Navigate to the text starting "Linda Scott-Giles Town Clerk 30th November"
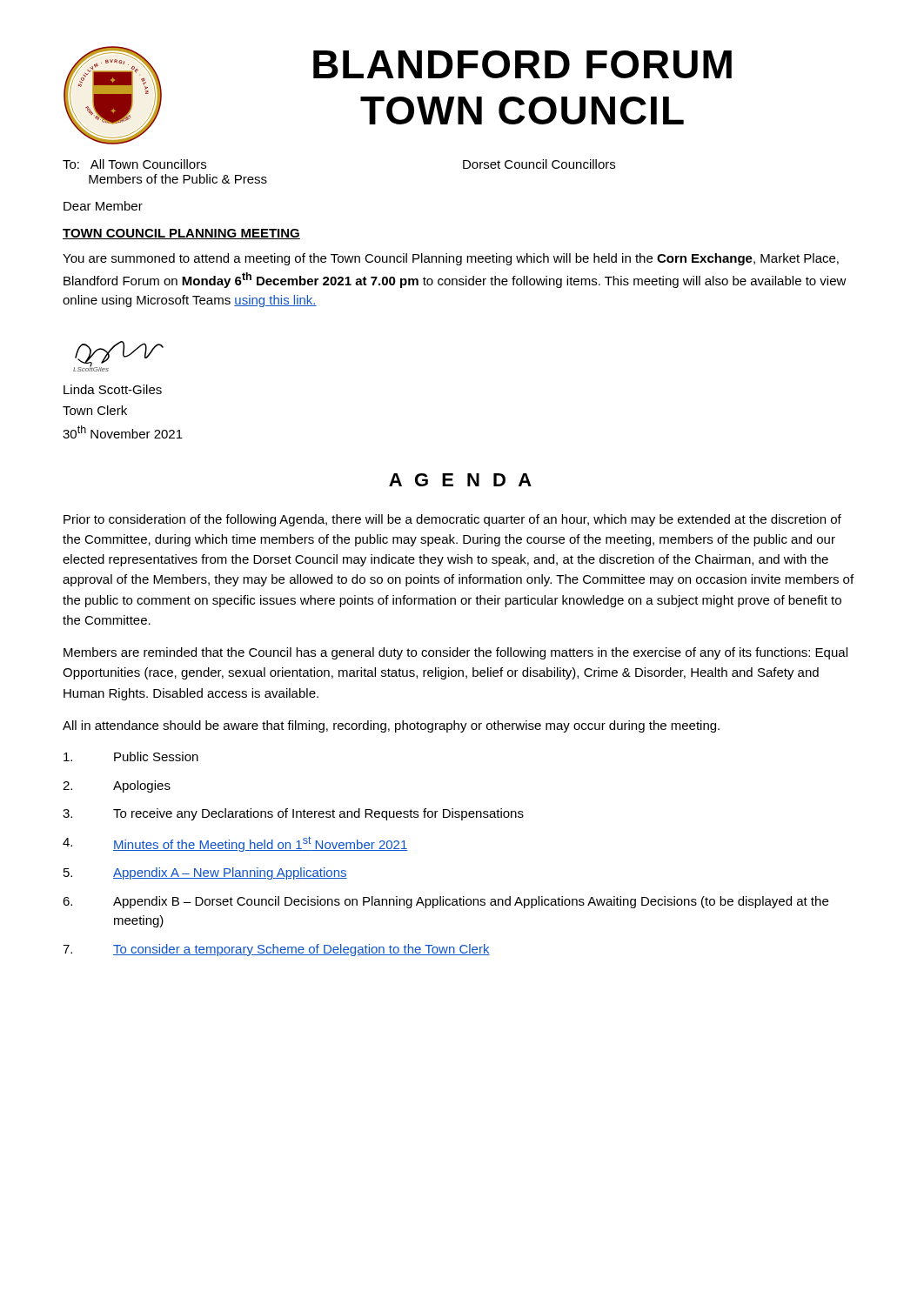924x1305 pixels. coord(123,411)
